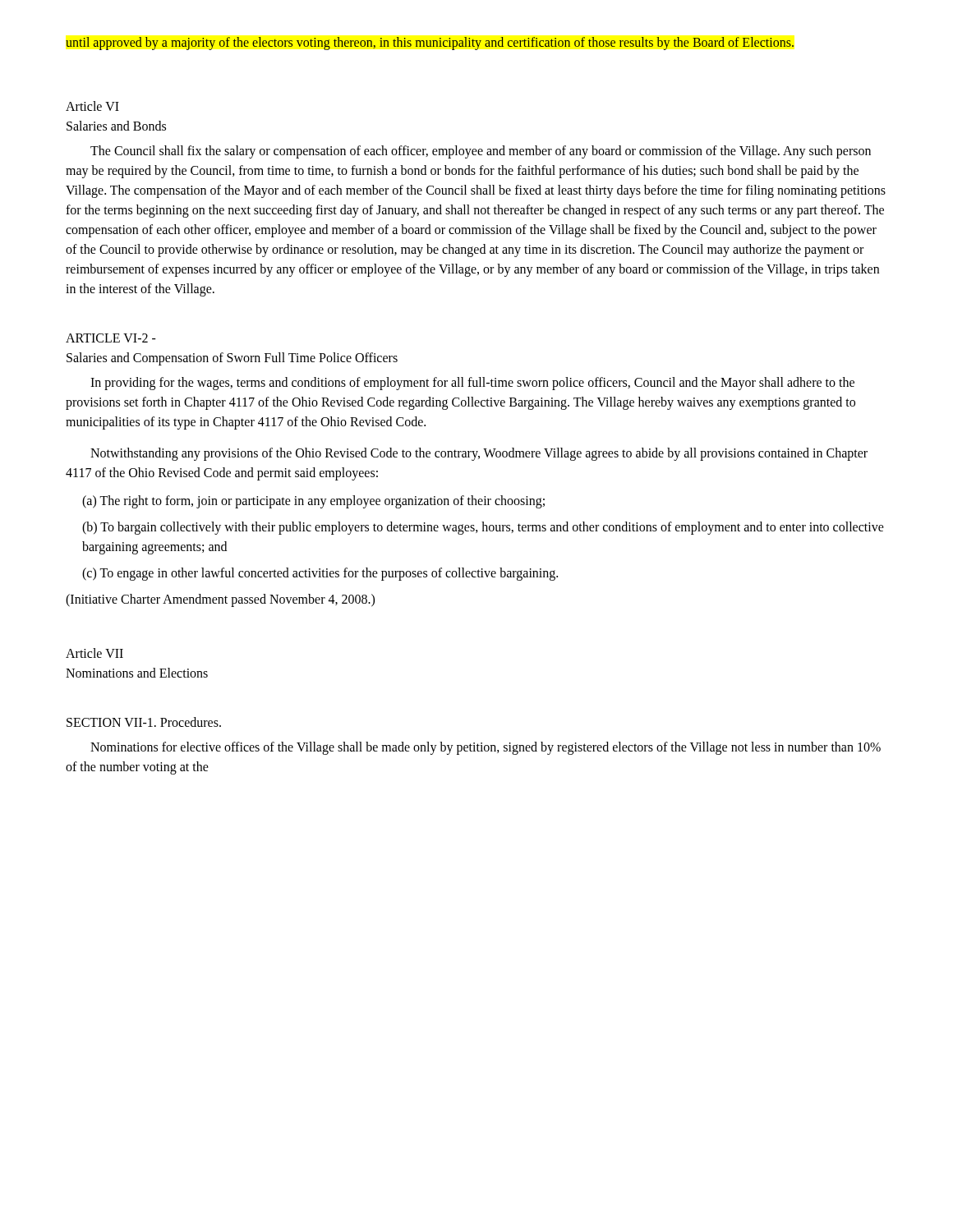This screenshot has width=953, height=1232.
Task: Find the element starting "(Initiative Charter Amendment passed November"
Action: 221,599
